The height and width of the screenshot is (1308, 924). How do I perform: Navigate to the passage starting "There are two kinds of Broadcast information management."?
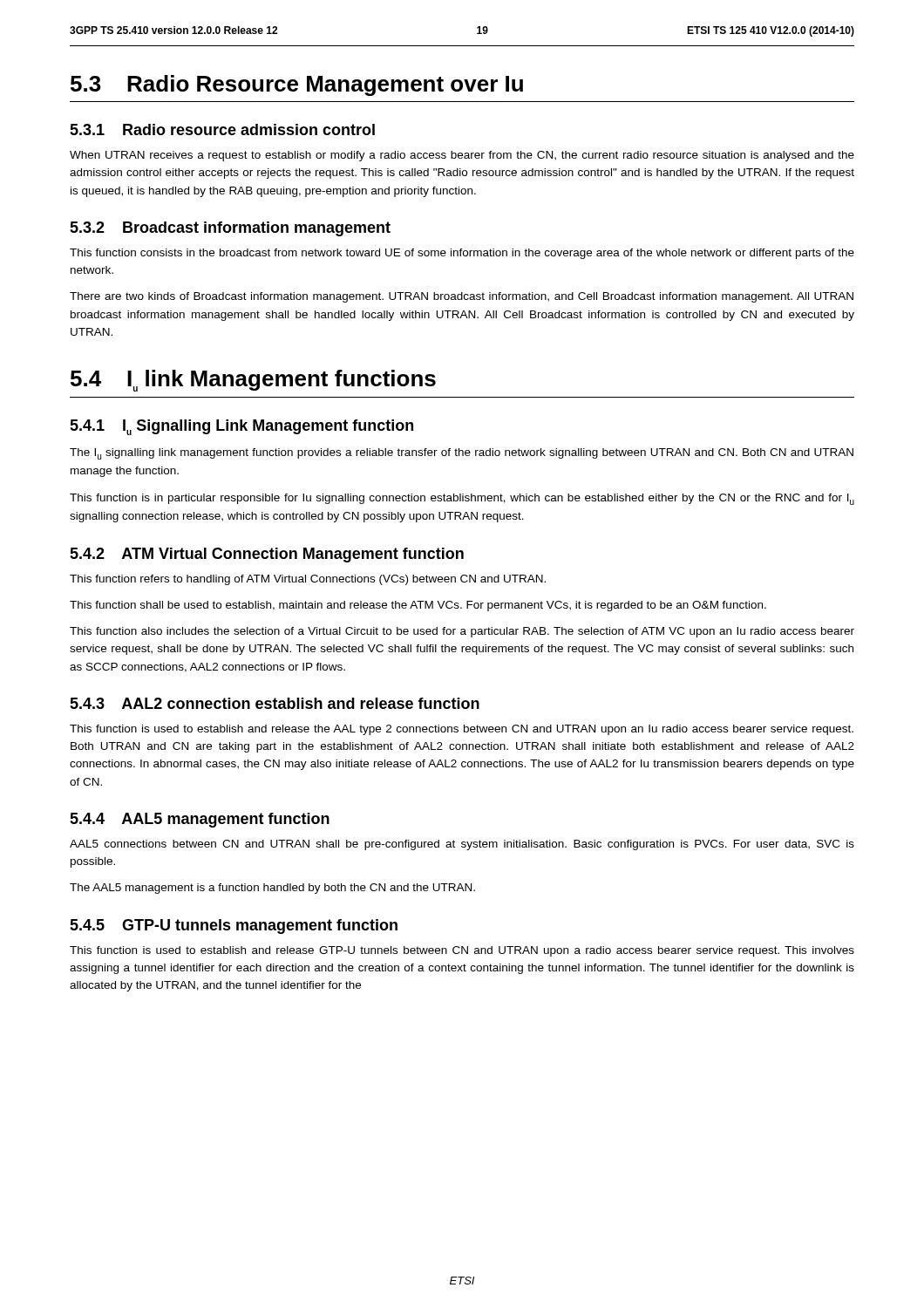point(462,314)
